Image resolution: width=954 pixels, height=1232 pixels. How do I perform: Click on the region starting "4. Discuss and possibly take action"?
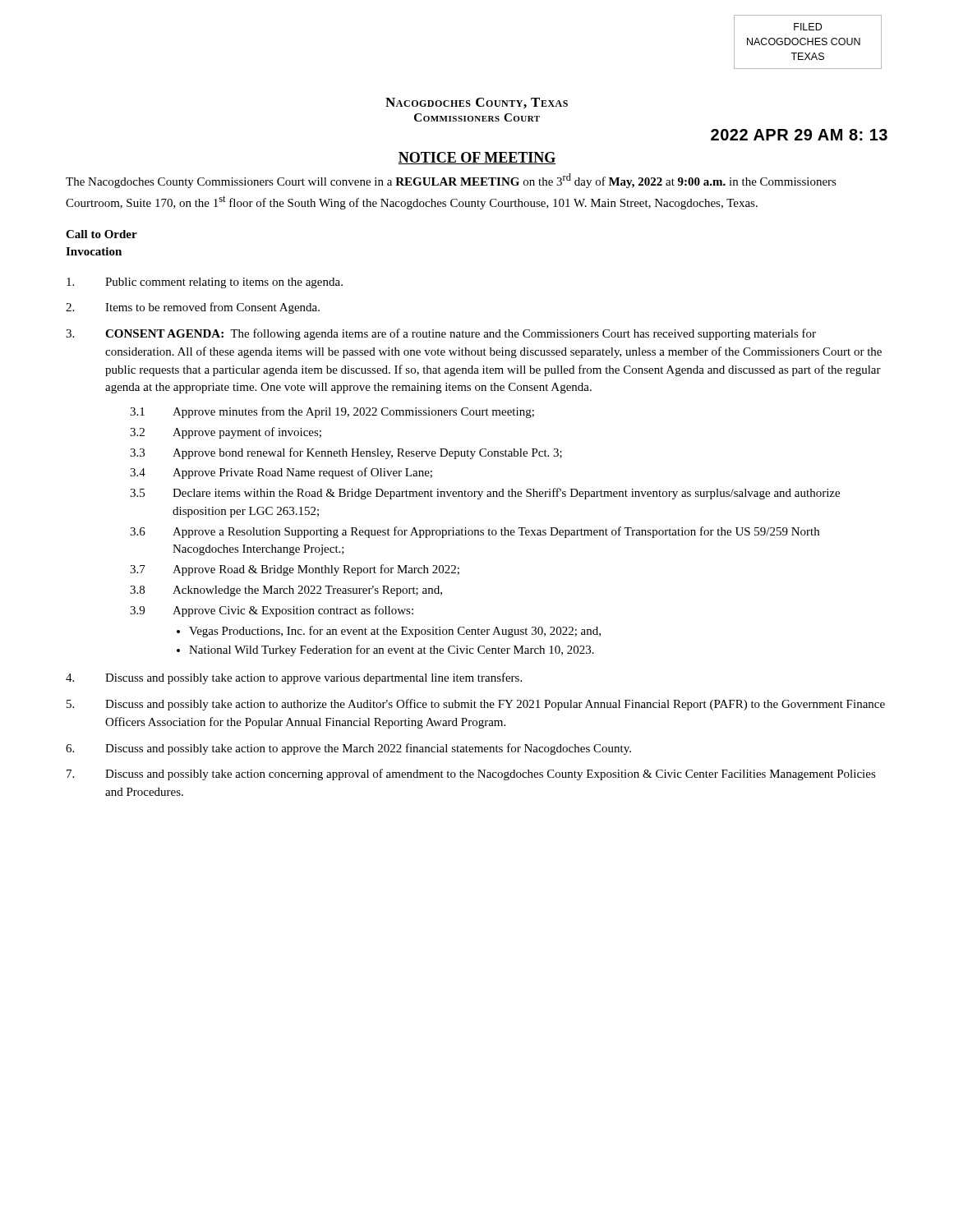coord(477,679)
